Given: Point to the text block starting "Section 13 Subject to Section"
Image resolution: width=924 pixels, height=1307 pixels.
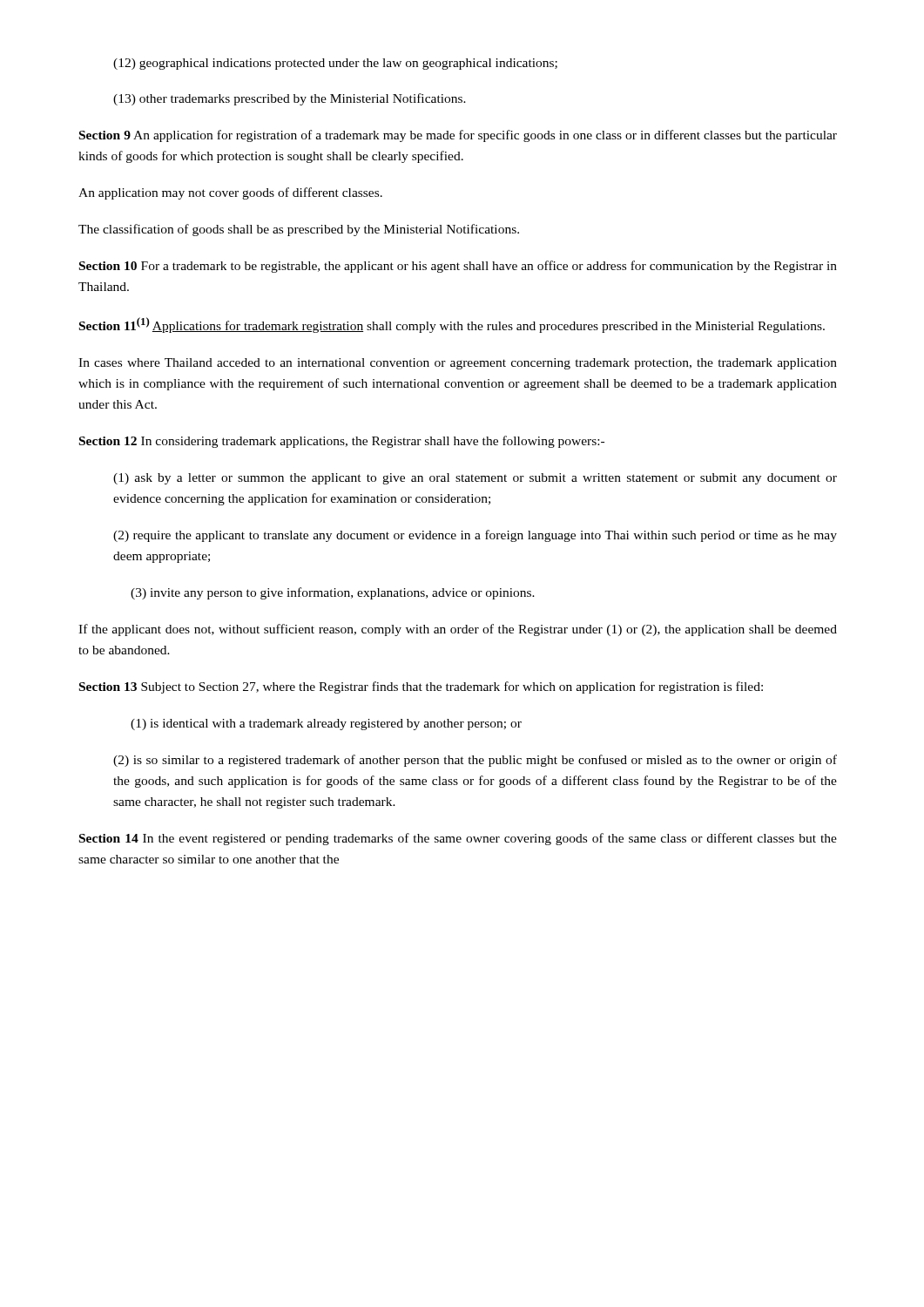Looking at the screenshot, I should [421, 686].
